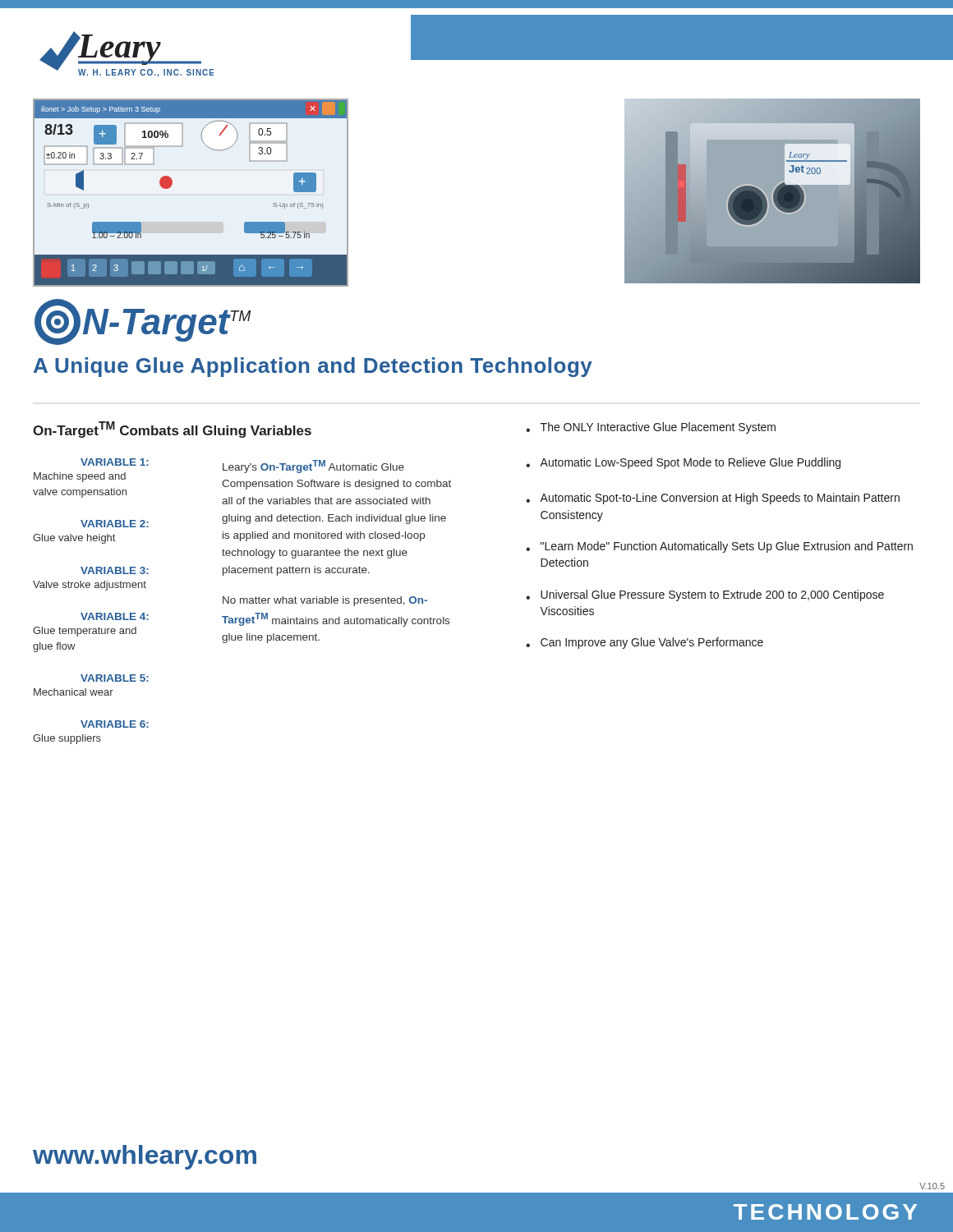953x1232 pixels.
Task: Where does it say "• The ONLY Interactive Glue Placement System"?
Action: (x=651, y=429)
